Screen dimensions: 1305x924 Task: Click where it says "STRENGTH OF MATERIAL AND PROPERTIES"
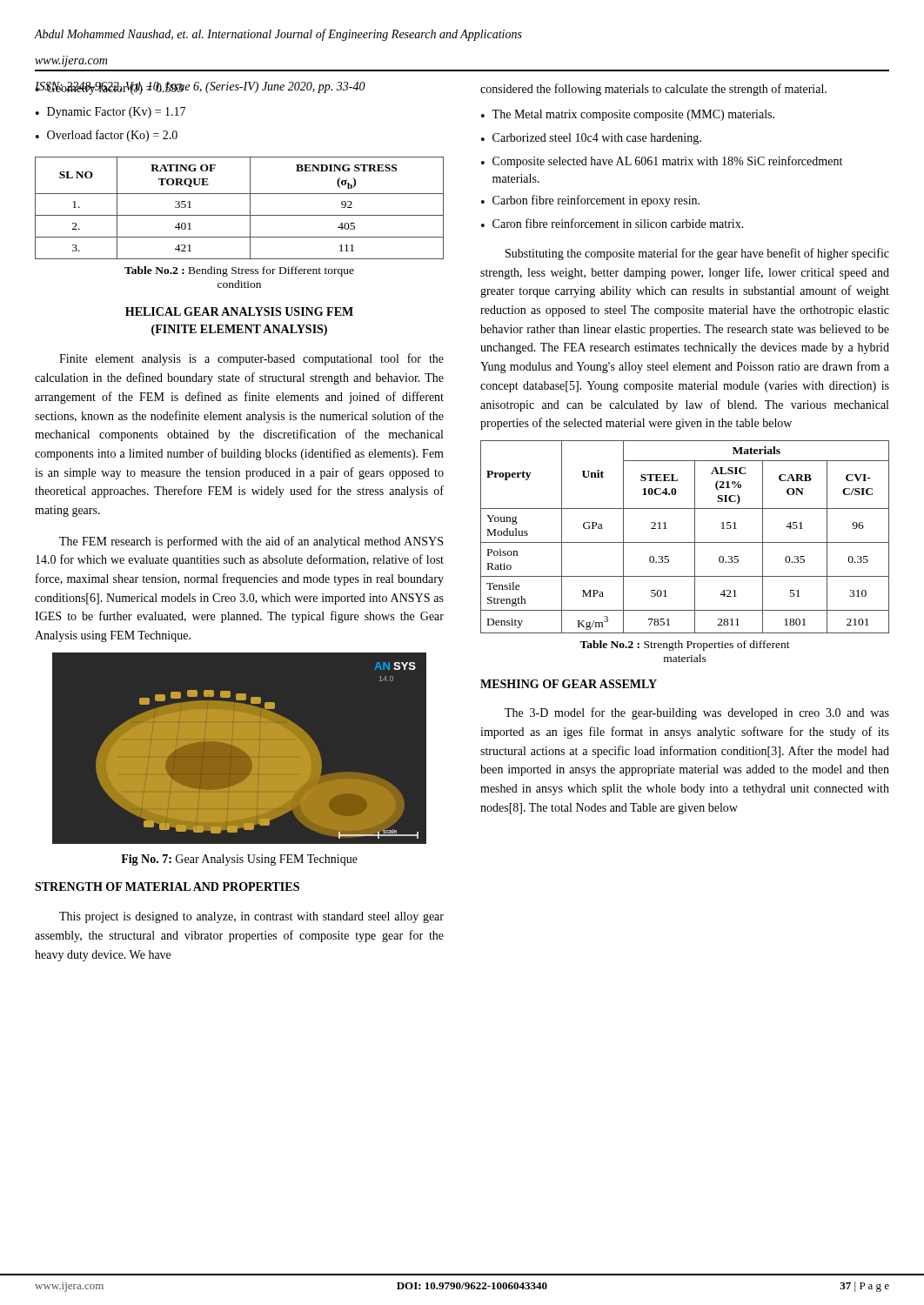coord(167,887)
